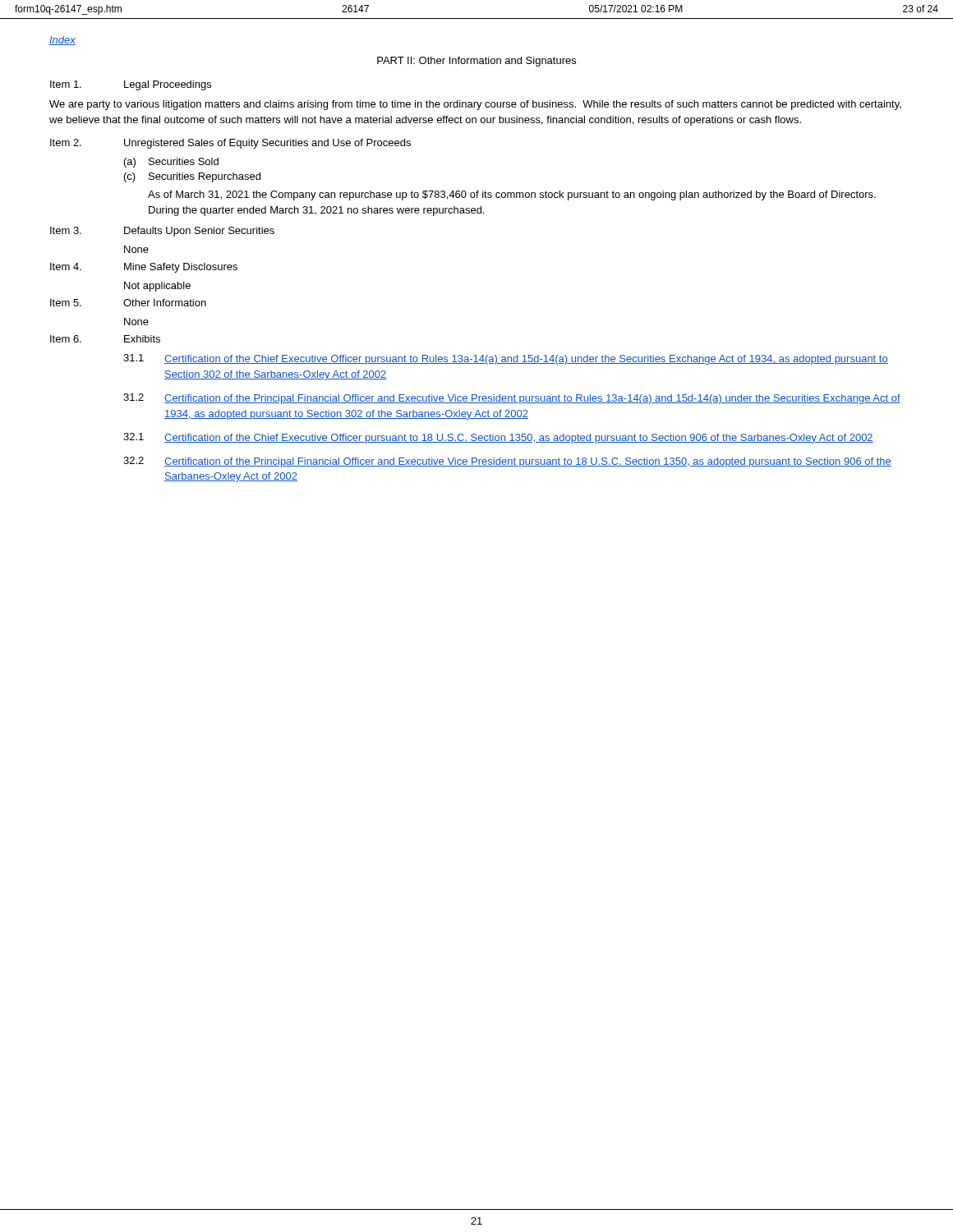Point to the region starting "Not applicable"
953x1232 pixels.
157,286
